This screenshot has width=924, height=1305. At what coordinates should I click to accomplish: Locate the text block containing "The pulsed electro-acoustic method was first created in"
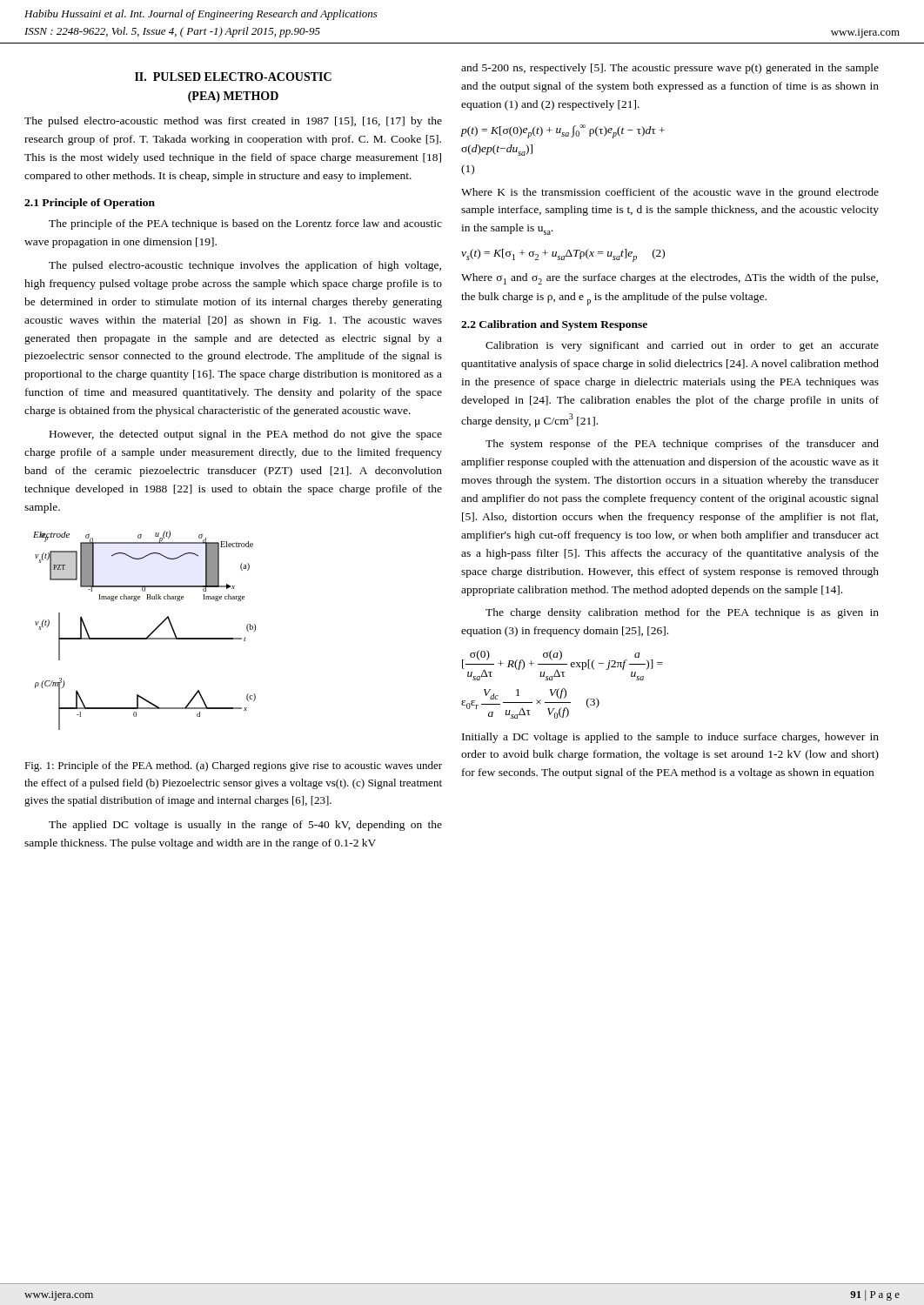click(x=233, y=149)
